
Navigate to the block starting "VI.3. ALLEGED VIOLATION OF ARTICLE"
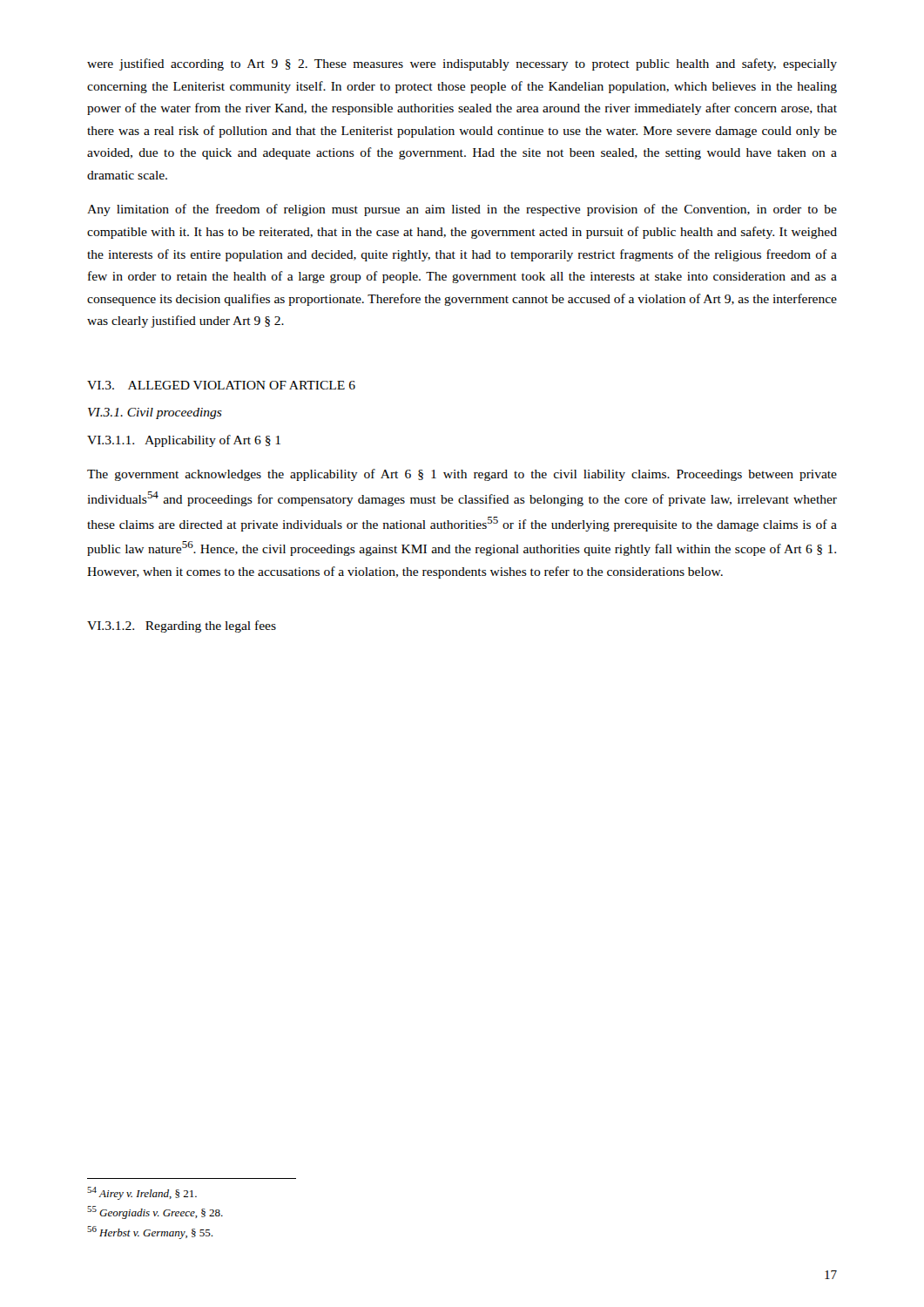pyautogui.click(x=221, y=384)
